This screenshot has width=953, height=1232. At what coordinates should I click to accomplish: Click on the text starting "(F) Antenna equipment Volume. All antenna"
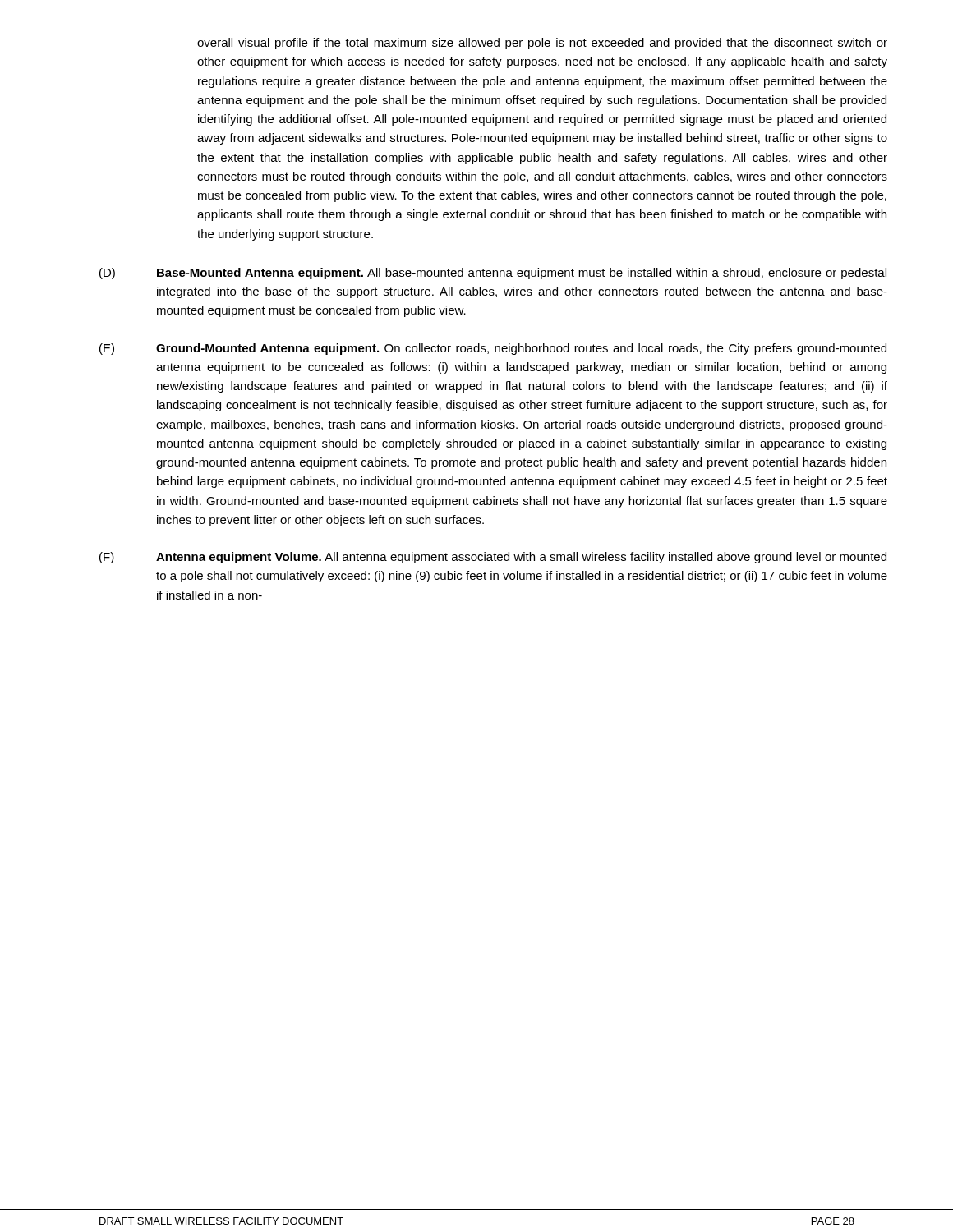tap(493, 576)
